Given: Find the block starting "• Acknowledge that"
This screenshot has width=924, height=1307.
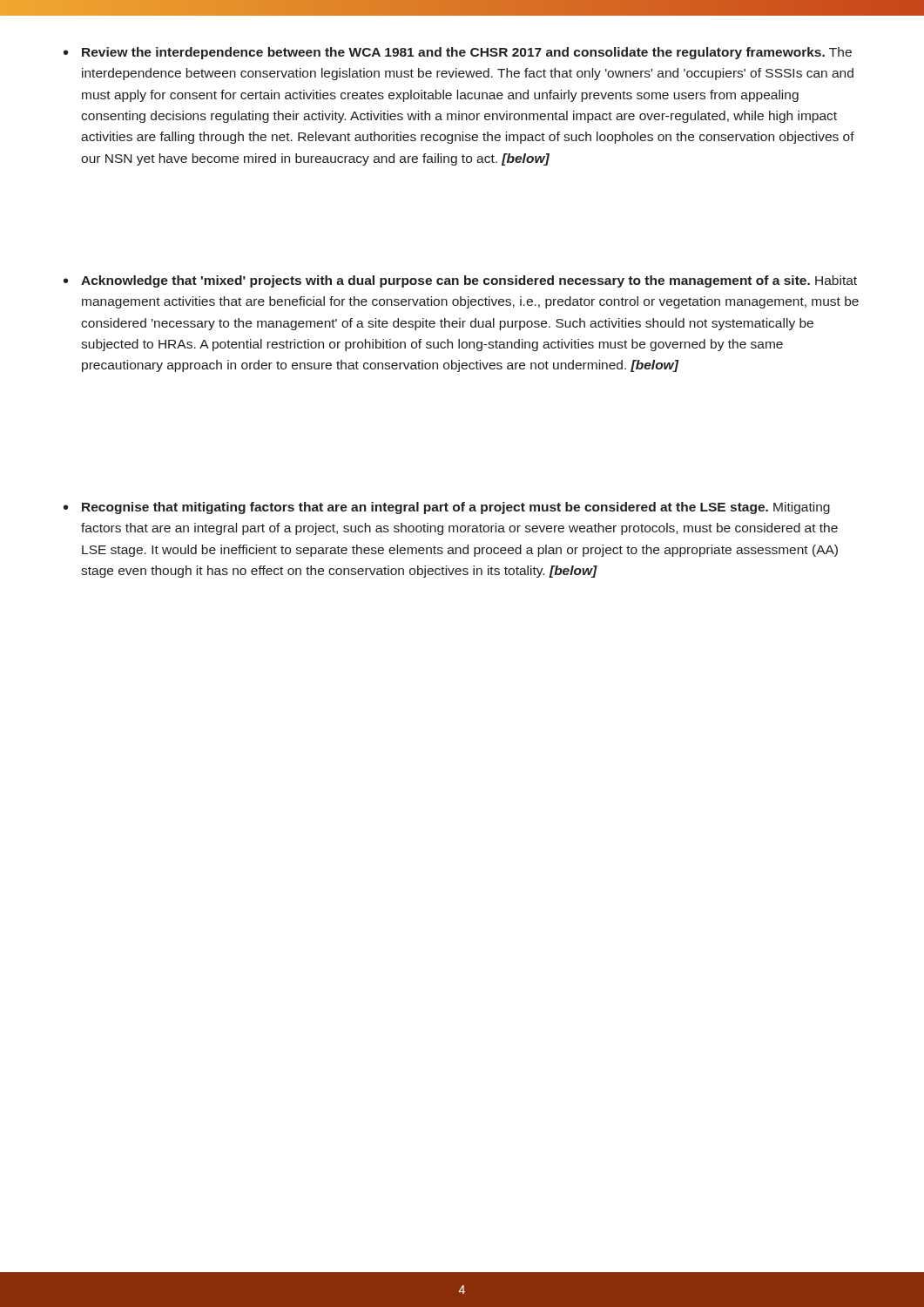Looking at the screenshot, I should [x=462, y=323].
